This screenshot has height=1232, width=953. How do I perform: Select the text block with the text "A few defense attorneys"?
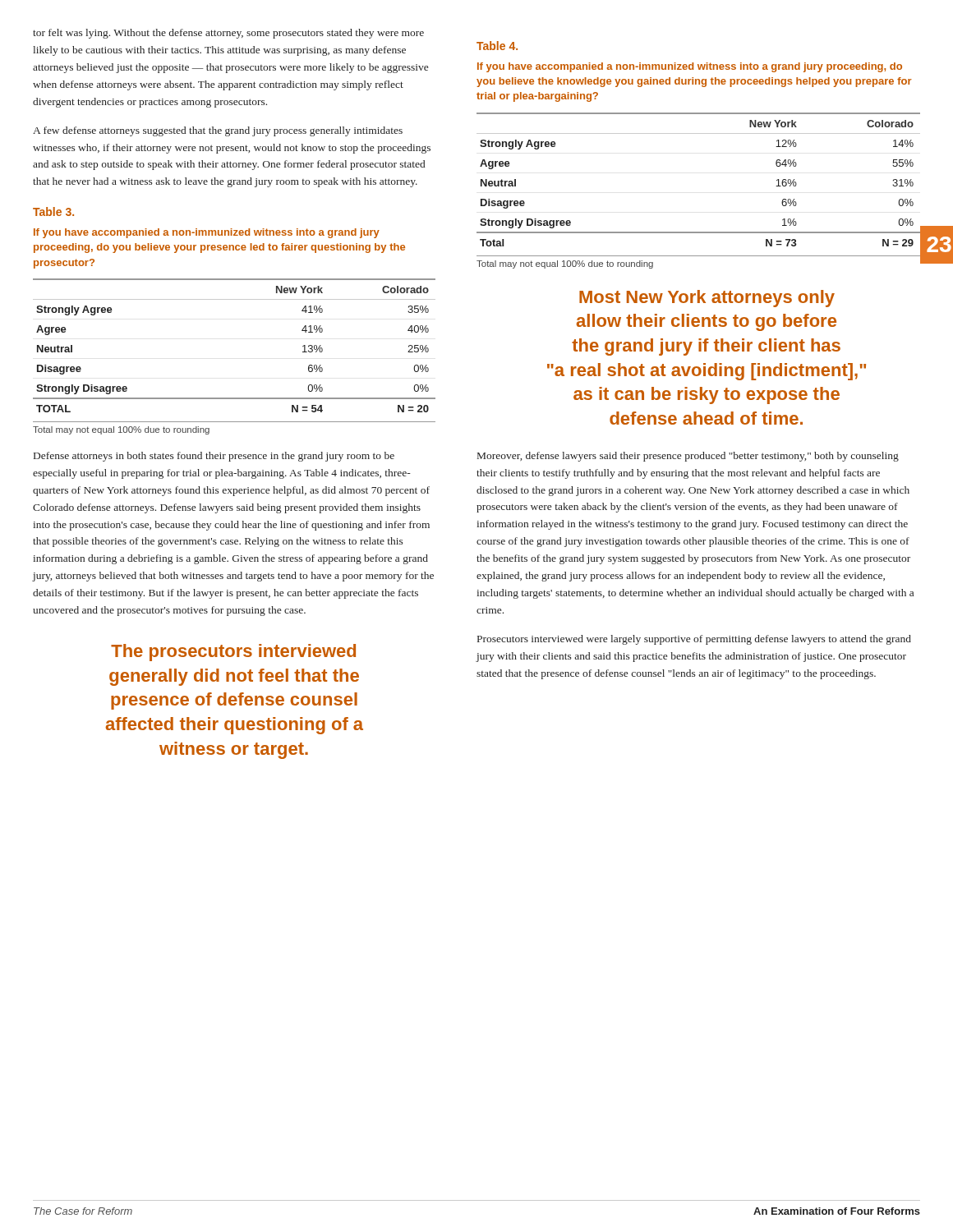pos(234,156)
